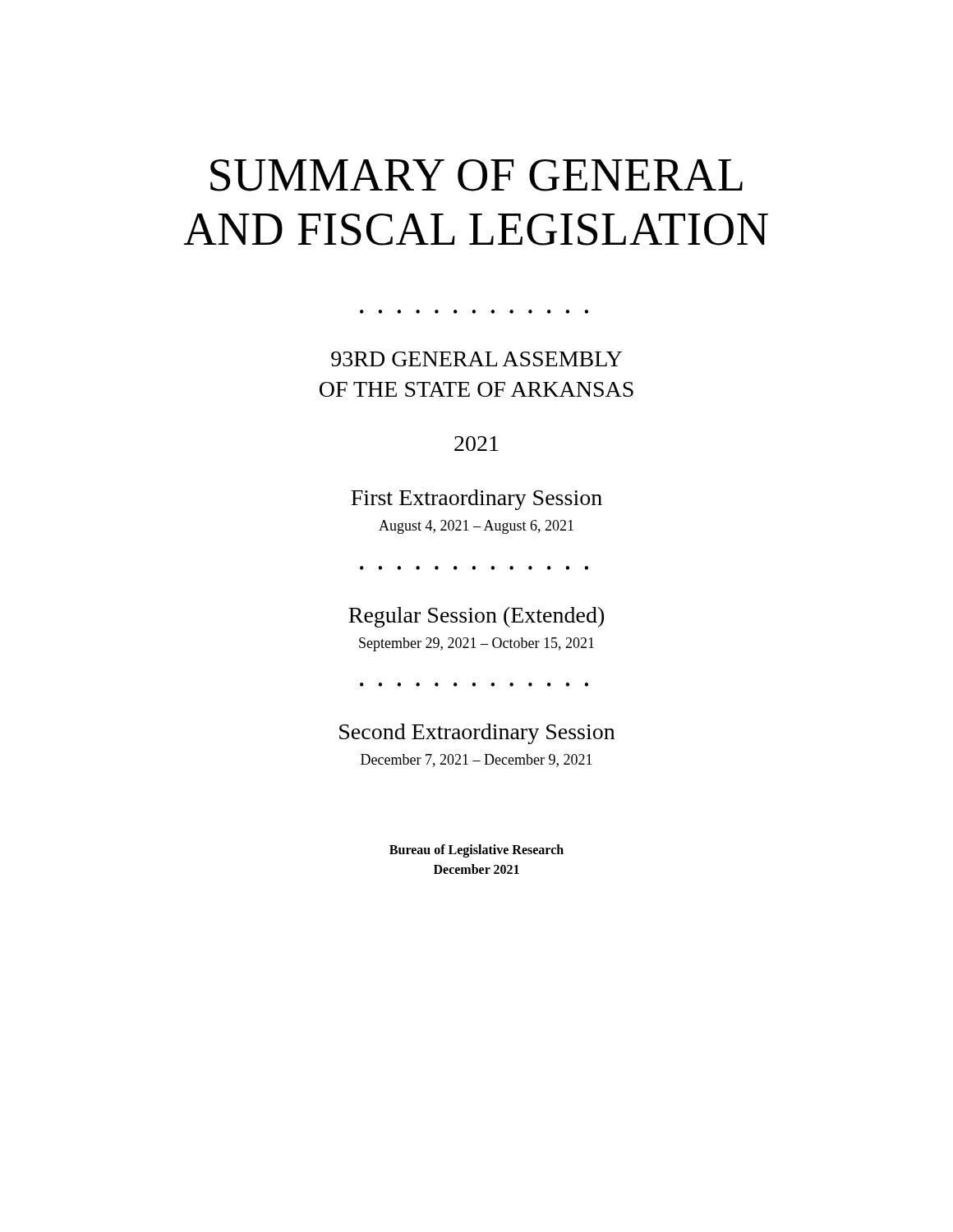Locate the text block starting "Second Extraordinary Session December 7,"
This screenshot has height=1232, width=953.
point(476,744)
